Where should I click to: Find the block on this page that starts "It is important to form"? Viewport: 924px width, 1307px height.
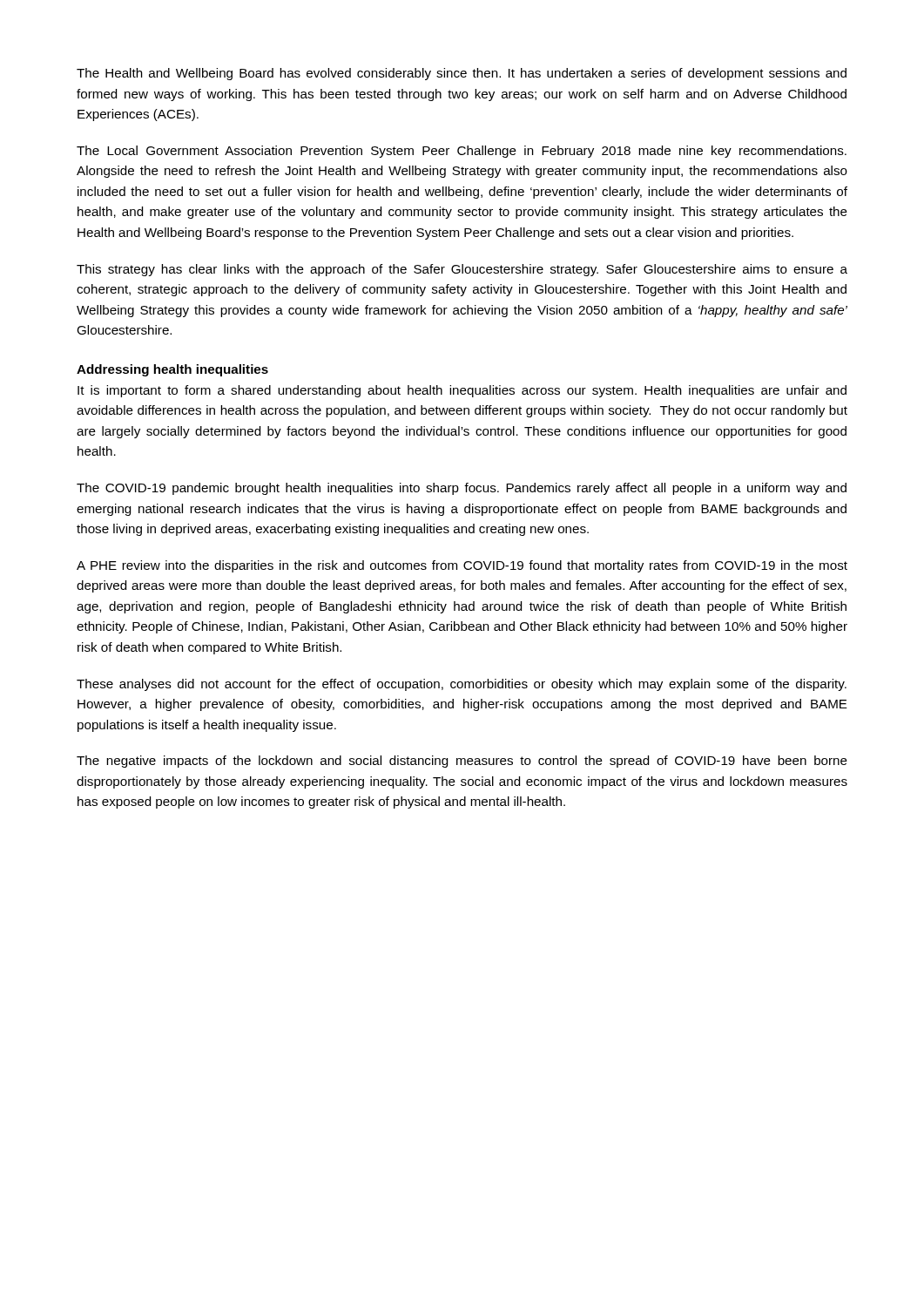pos(462,421)
